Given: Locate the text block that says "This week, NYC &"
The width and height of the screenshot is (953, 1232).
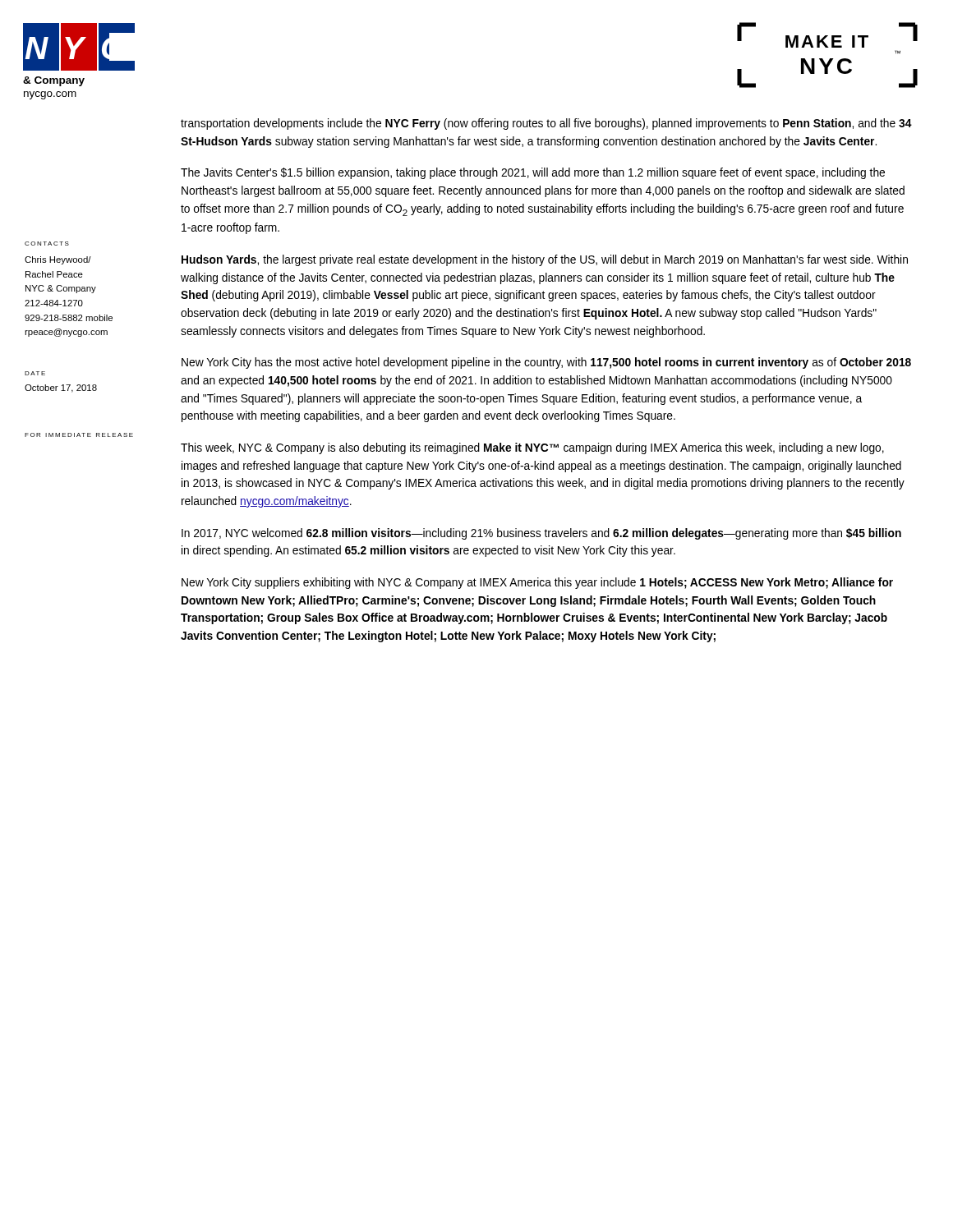Looking at the screenshot, I should click(543, 475).
